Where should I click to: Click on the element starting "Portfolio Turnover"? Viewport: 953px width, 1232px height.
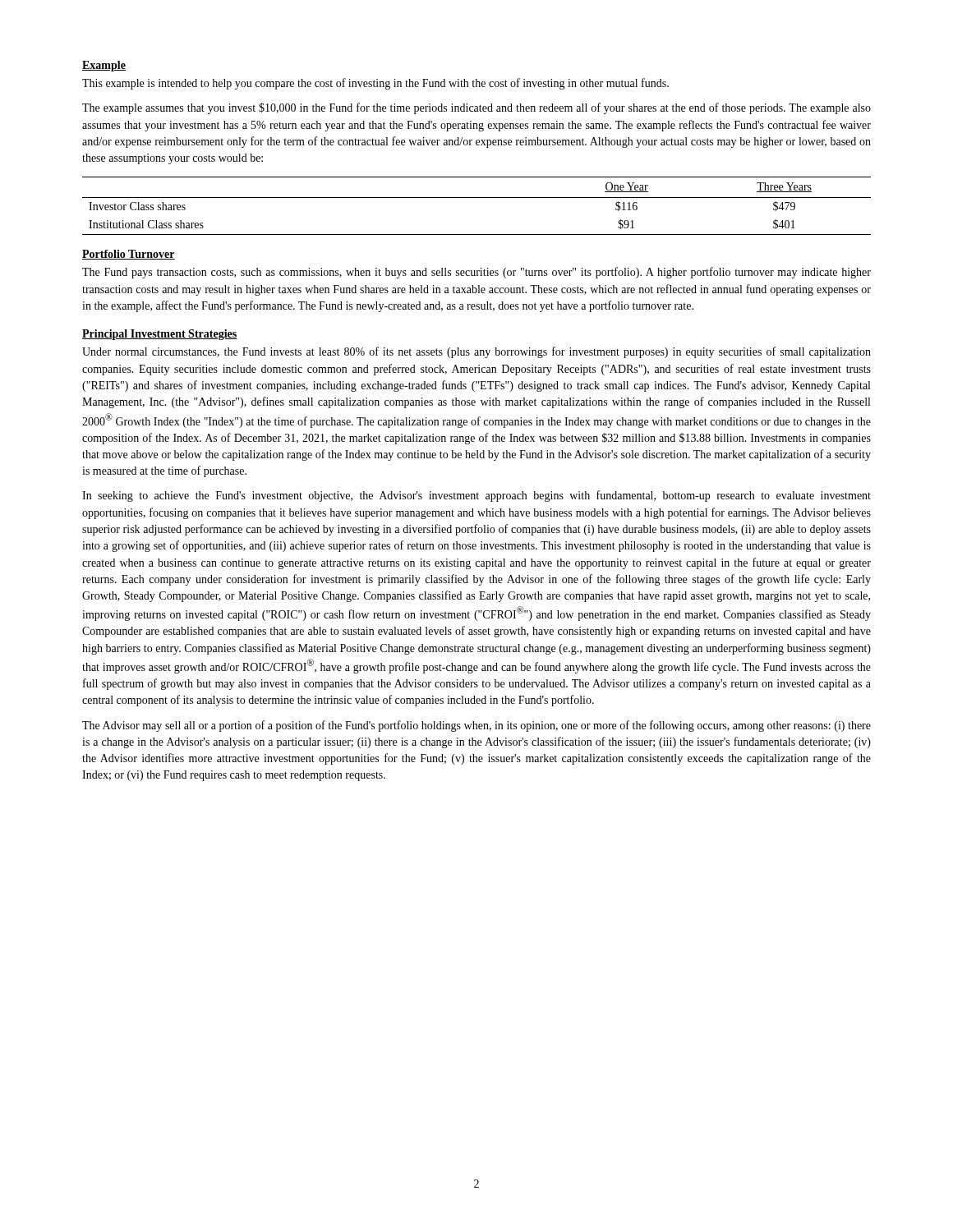(128, 255)
